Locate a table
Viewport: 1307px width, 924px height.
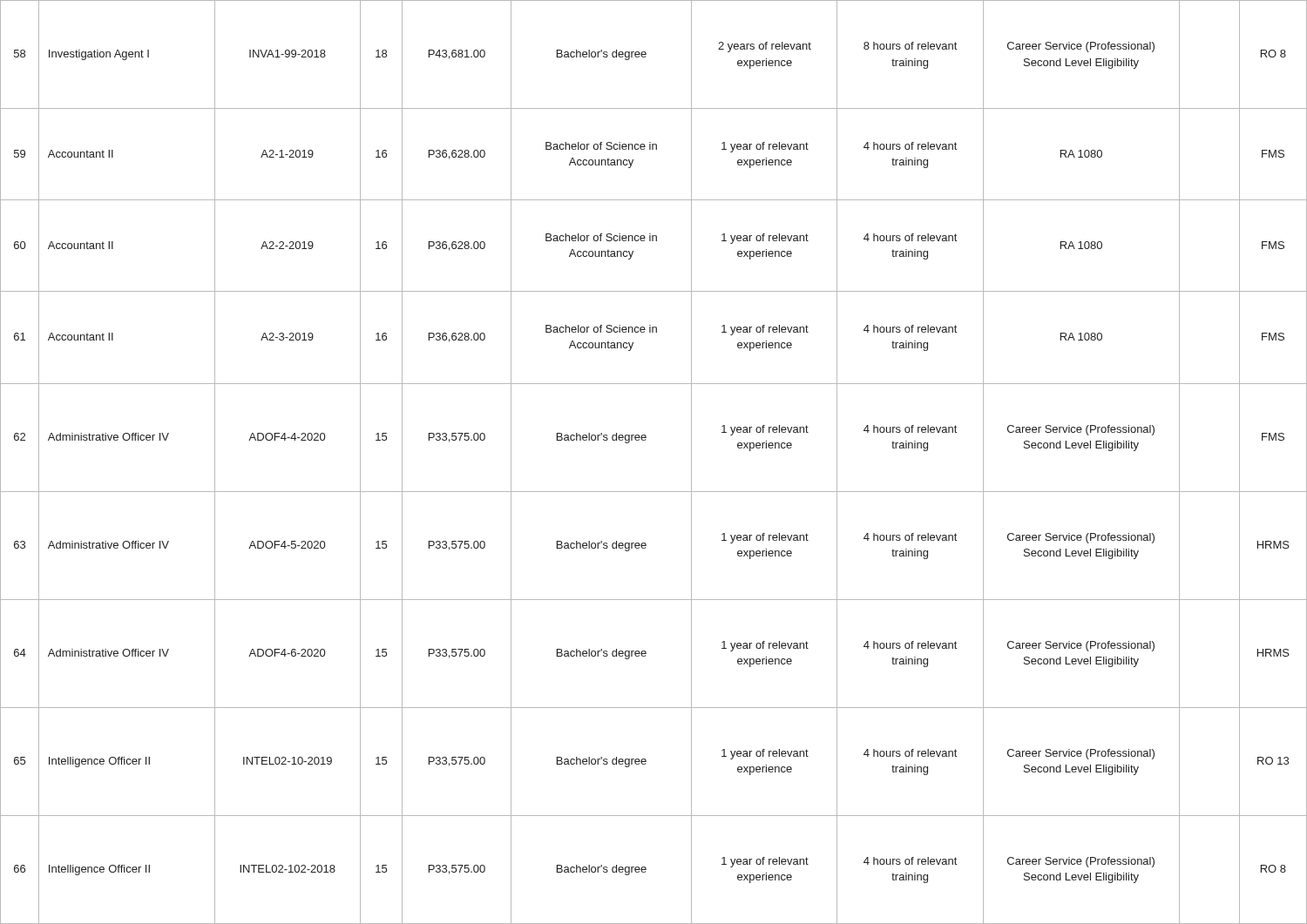click(654, 462)
